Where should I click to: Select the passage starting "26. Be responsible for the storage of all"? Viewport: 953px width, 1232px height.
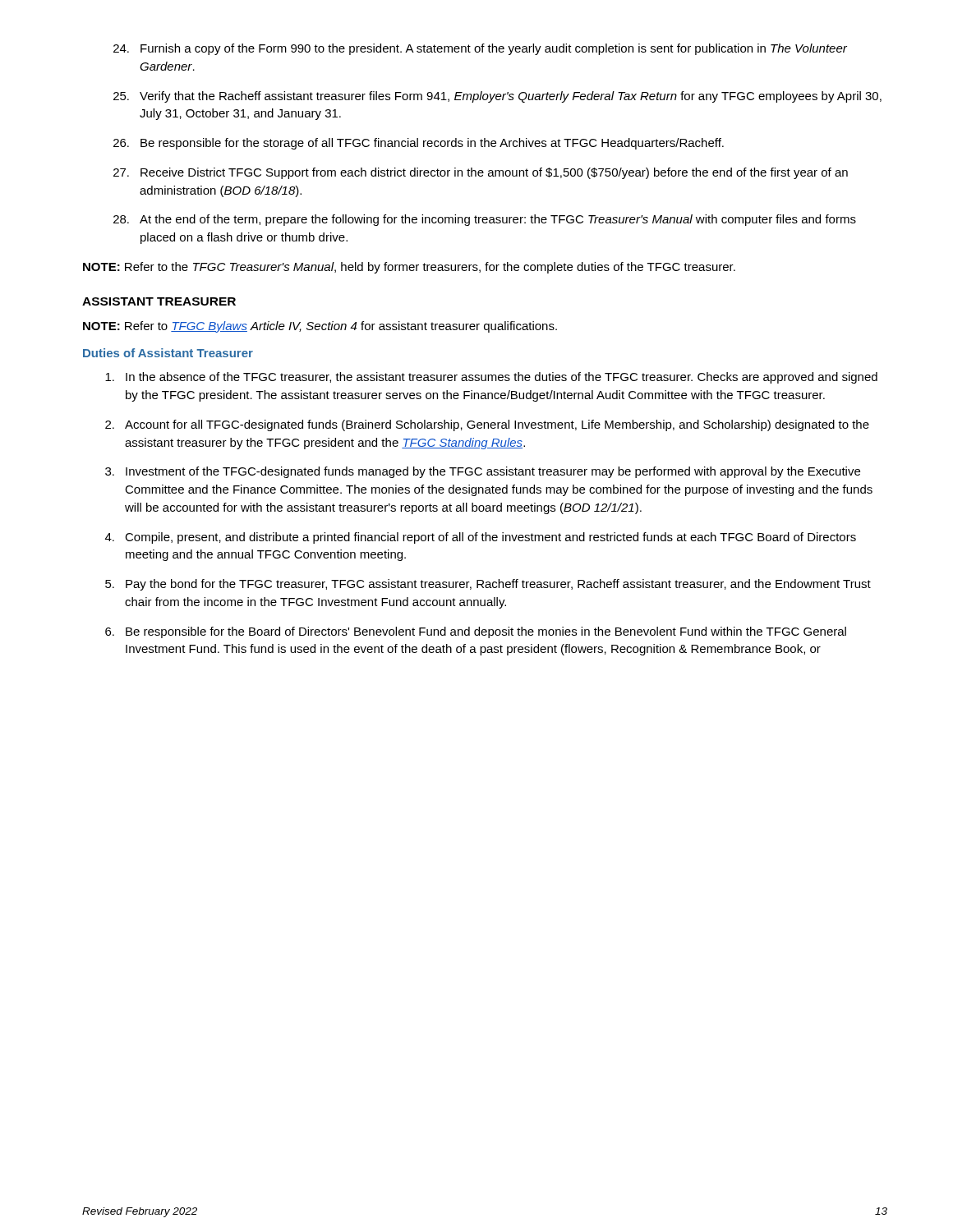pyautogui.click(x=485, y=143)
